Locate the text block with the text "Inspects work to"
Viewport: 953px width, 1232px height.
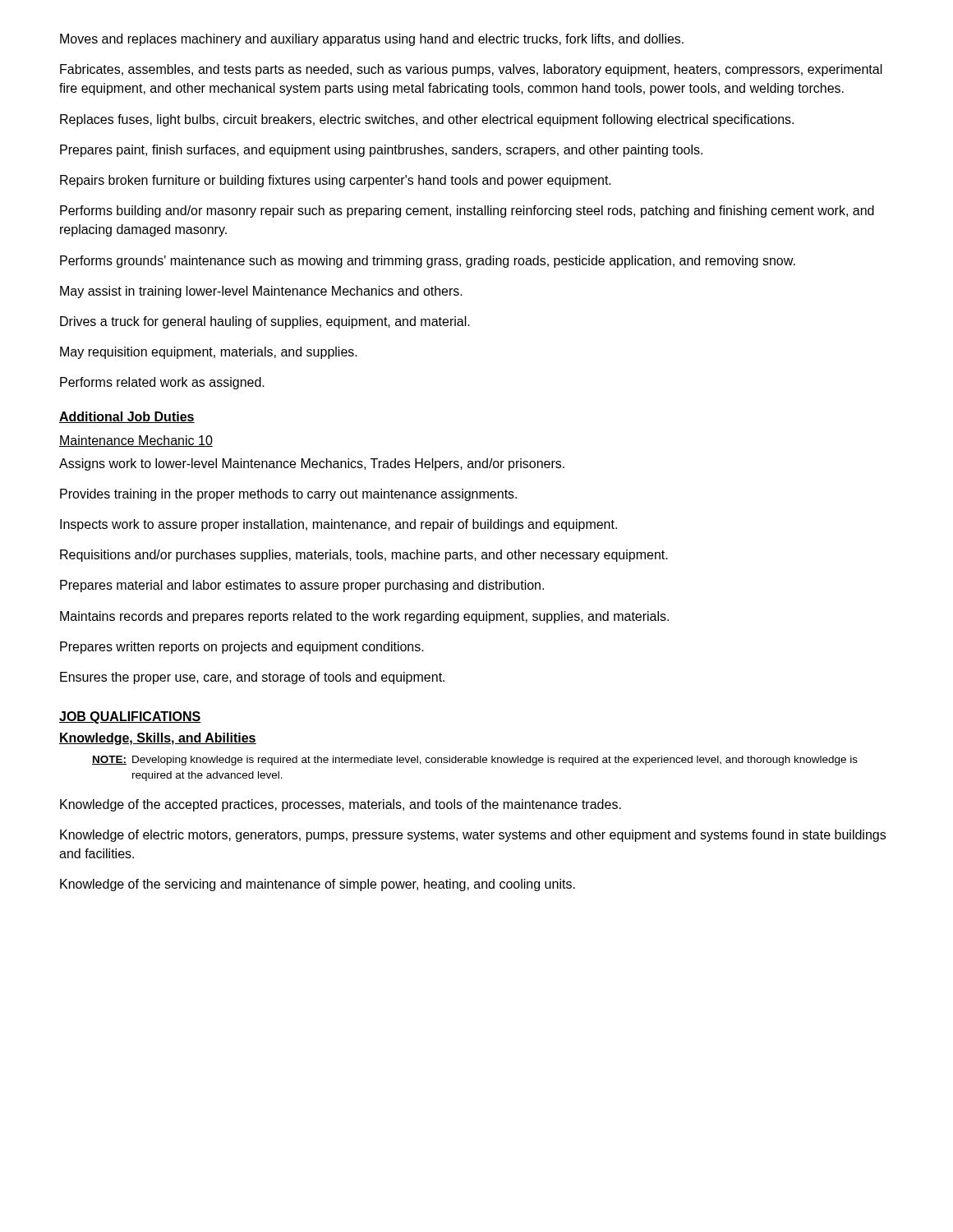(x=339, y=524)
